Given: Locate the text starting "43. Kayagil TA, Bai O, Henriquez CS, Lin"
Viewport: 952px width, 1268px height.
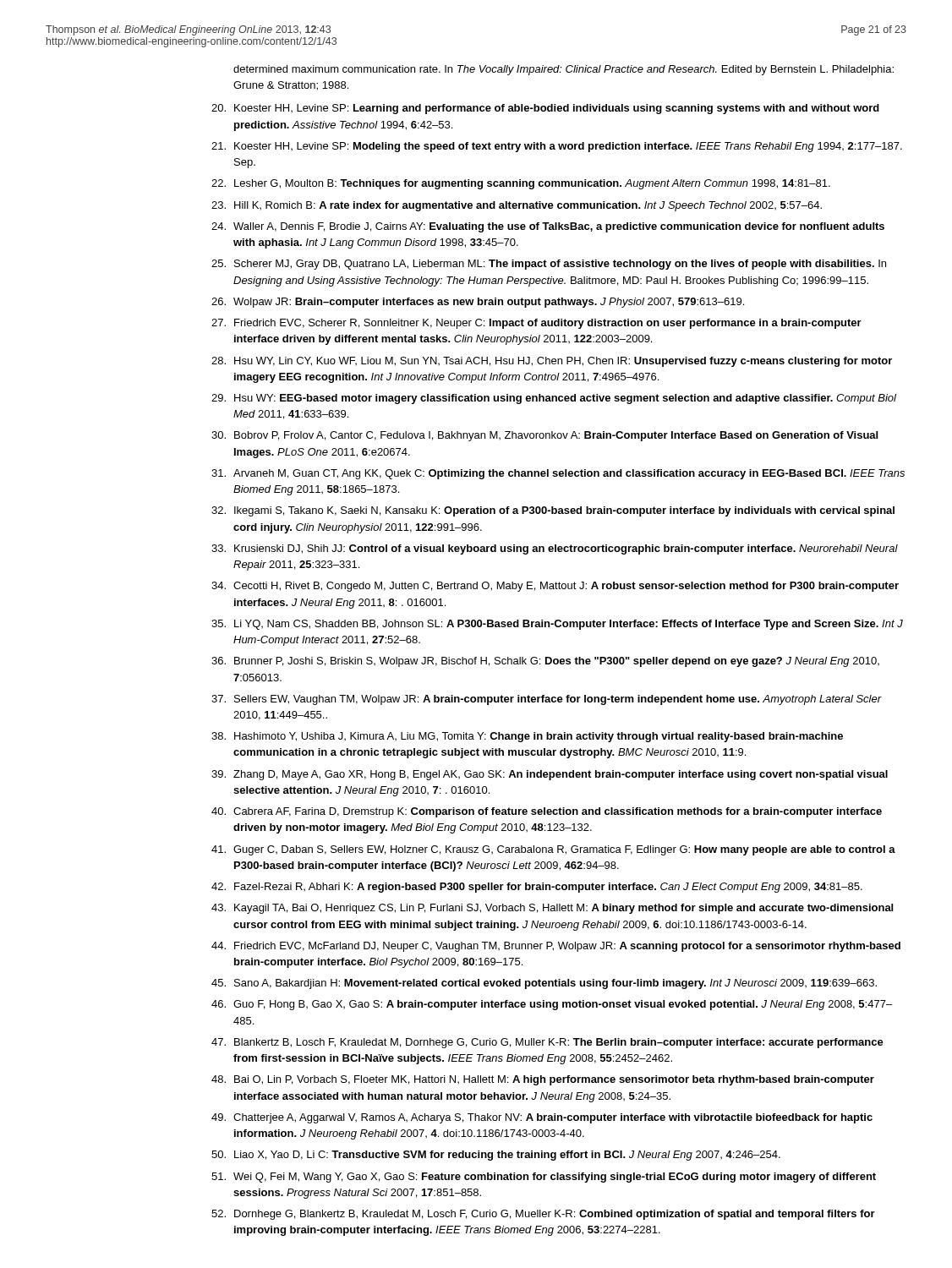Looking at the screenshot, I should 559,916.
